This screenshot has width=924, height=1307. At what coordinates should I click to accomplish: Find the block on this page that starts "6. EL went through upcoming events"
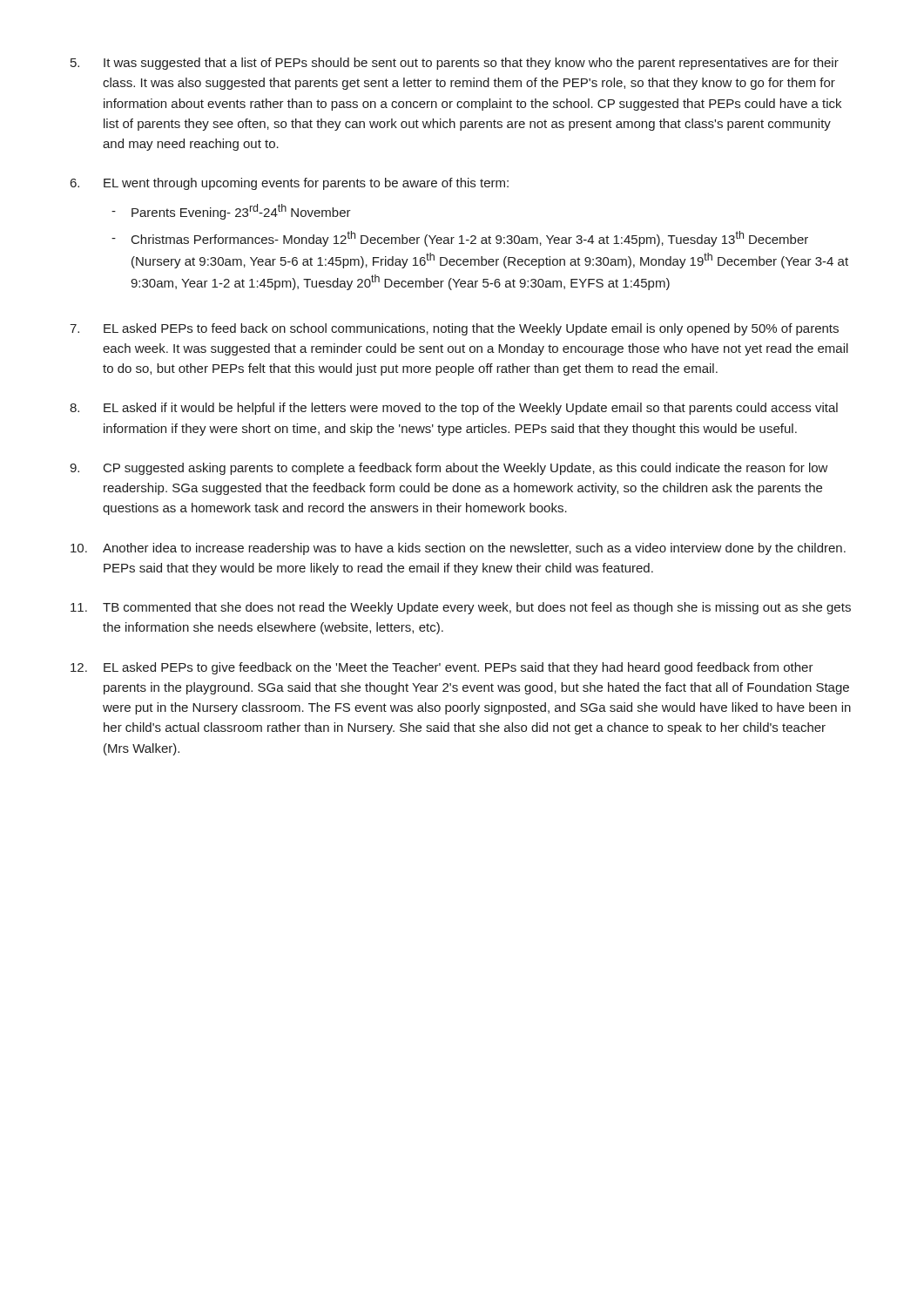[462, 236]
